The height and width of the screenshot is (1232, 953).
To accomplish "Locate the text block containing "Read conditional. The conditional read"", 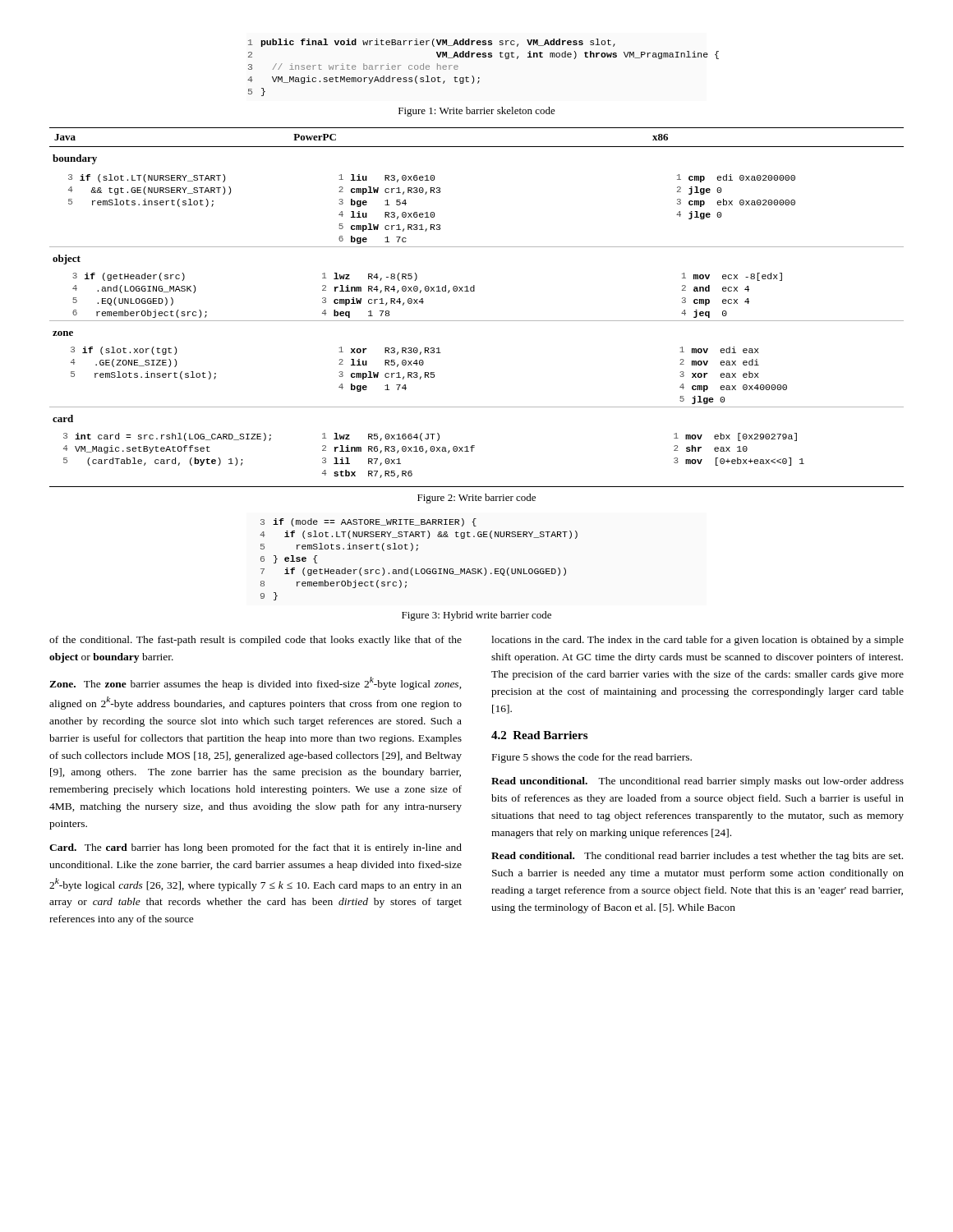I will (x=698, y=882).
